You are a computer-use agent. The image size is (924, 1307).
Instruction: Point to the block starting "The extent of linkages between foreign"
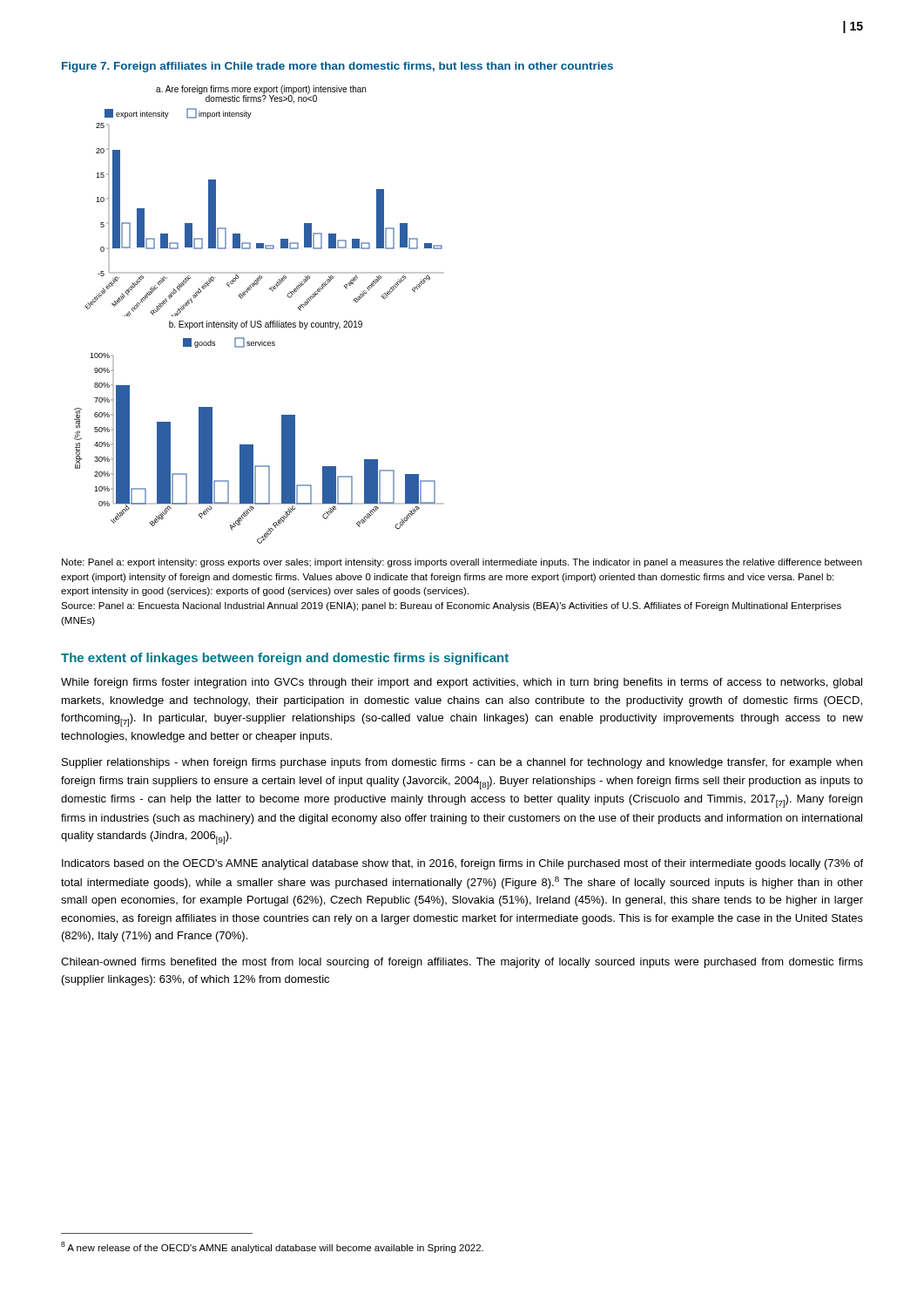[x=285, y=658]
